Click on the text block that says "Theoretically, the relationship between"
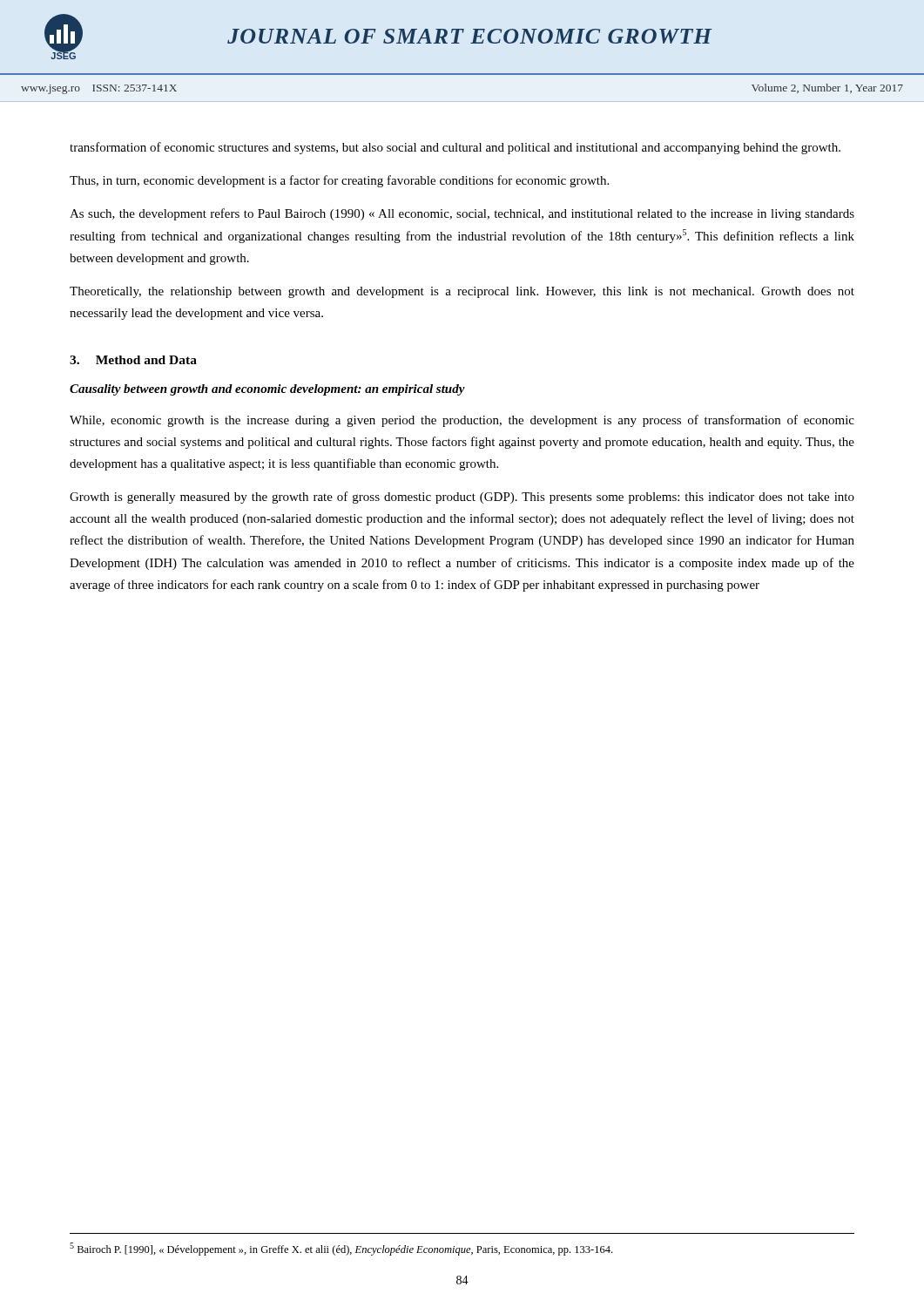The width and height of the screenshot is (924, 1307). [x=462, y=302]
